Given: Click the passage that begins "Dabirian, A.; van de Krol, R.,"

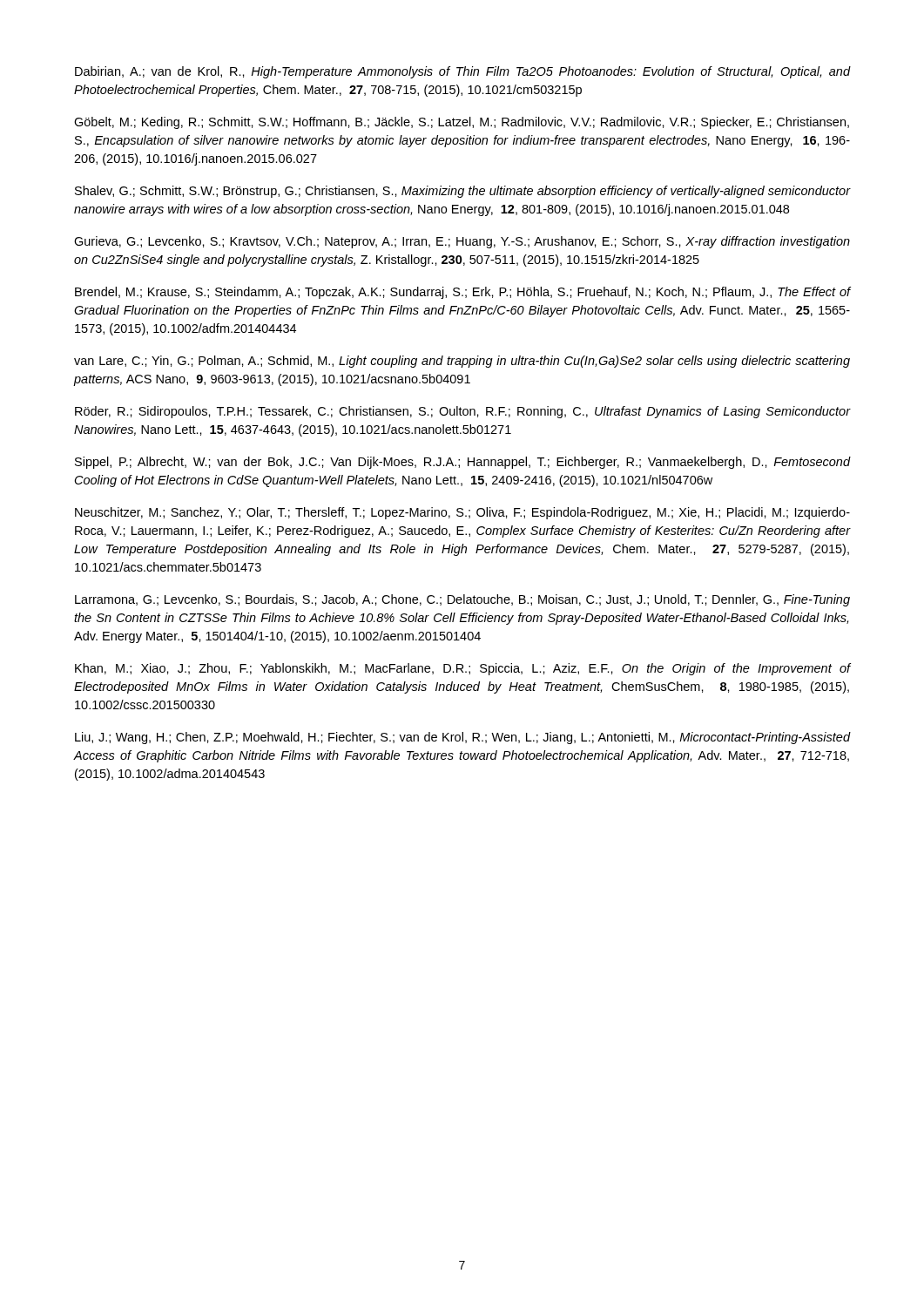Looking at the screenshot, I should click(462, 81).
